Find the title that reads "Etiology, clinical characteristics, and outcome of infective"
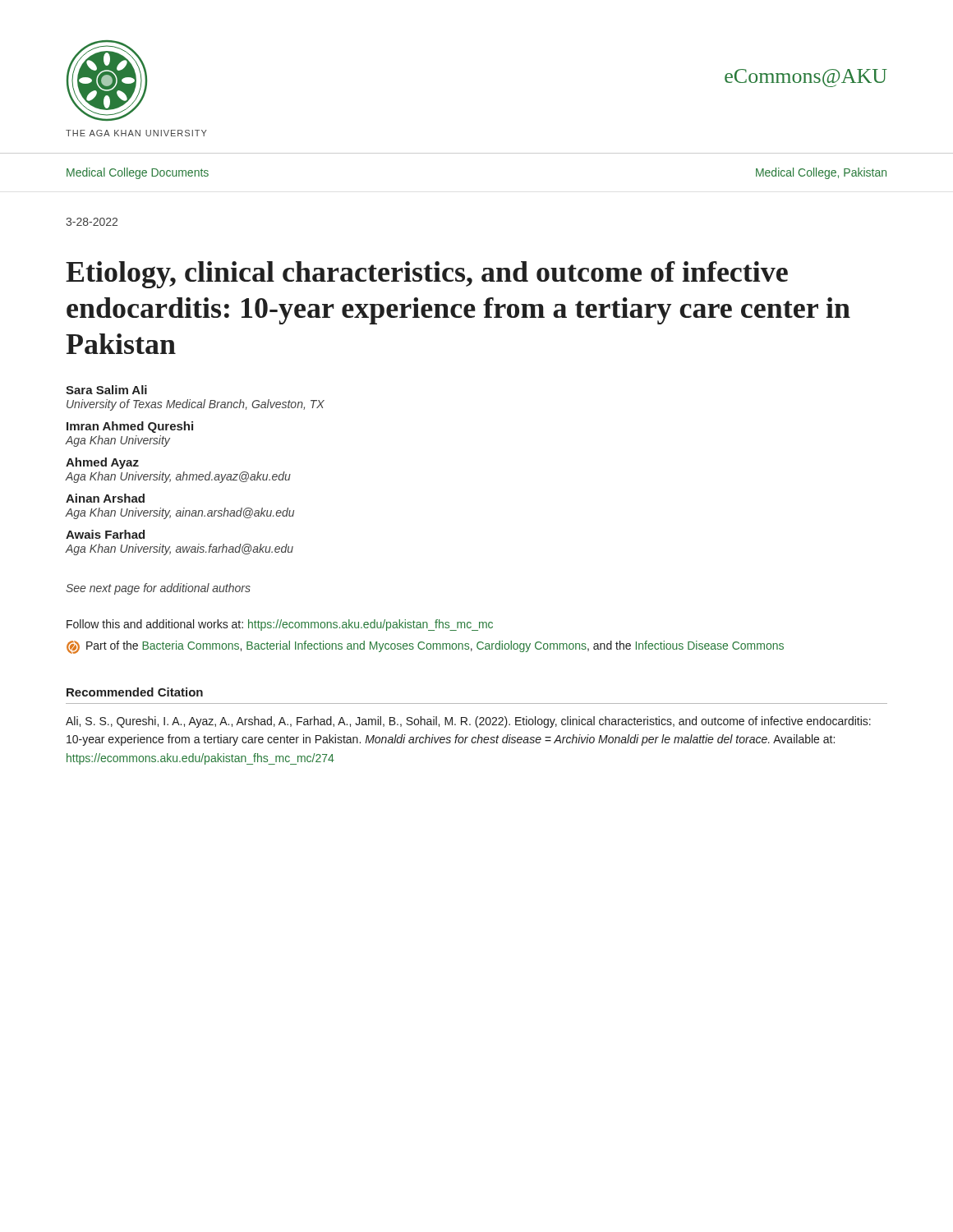Viewport: 953px width, 1232px height. [x=476, y=309]
